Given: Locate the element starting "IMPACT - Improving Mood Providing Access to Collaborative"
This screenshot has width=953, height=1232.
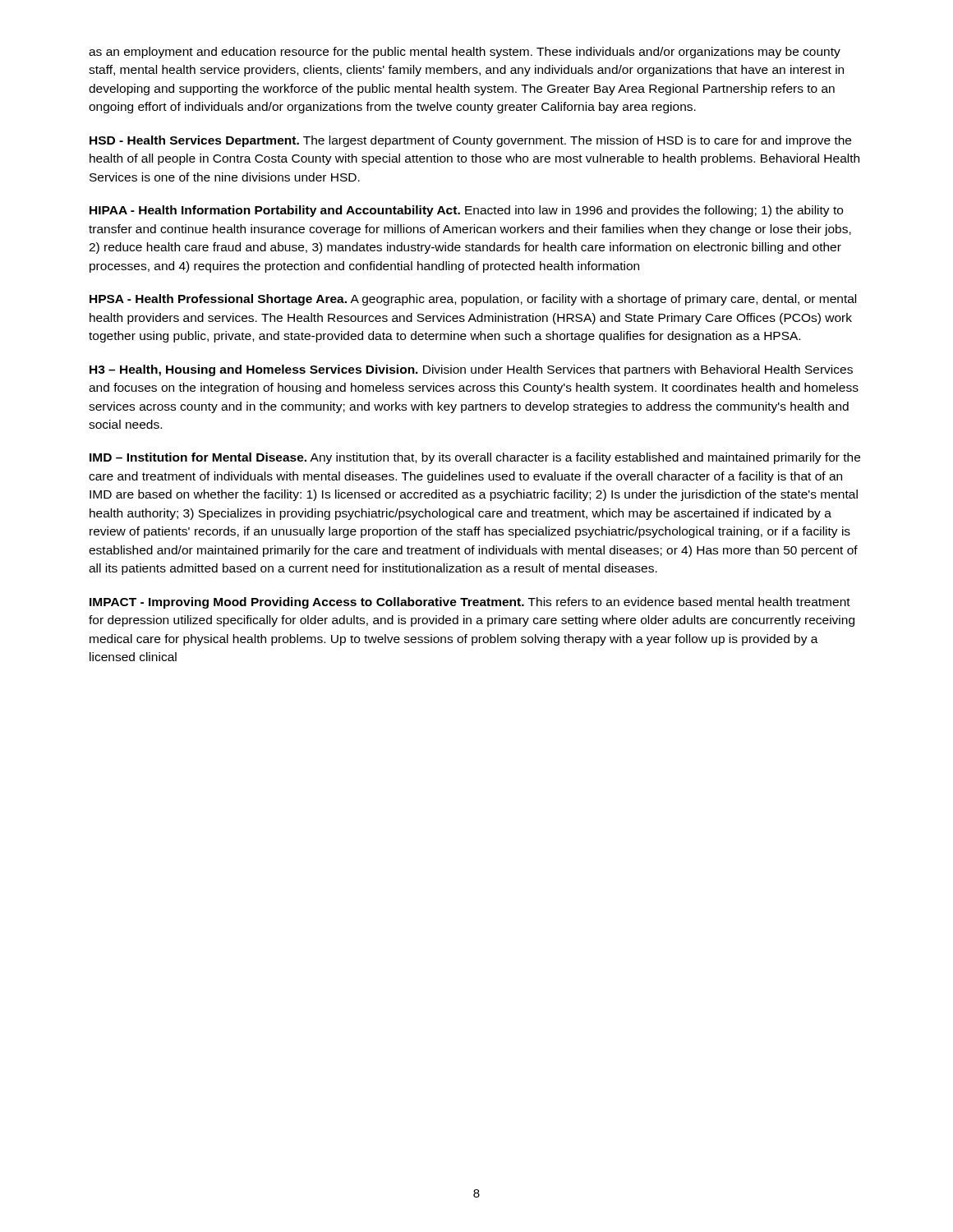Looking at the screenshot, I should point(472,629).
